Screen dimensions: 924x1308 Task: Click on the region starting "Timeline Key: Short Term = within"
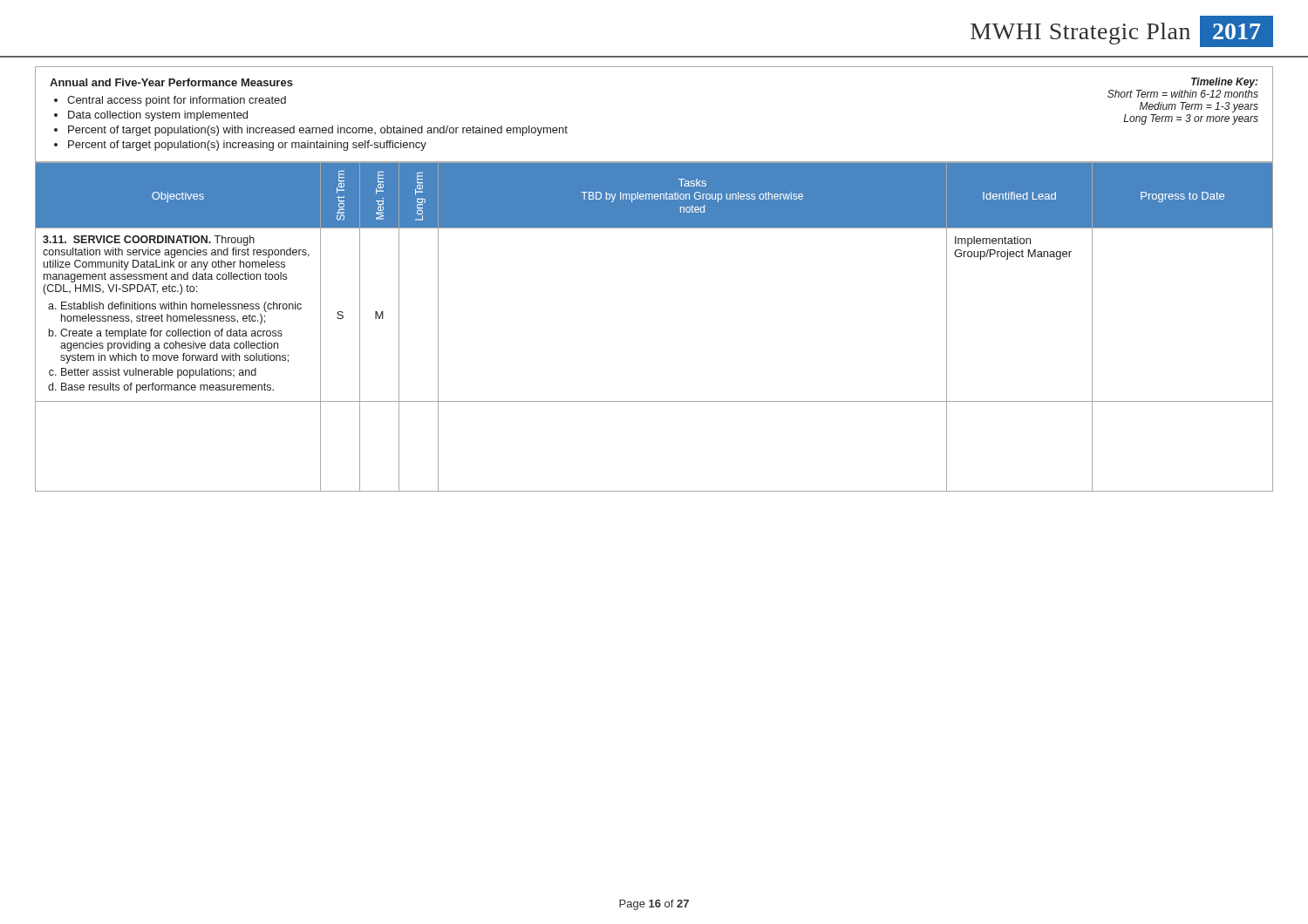[x=1183, y=100]
